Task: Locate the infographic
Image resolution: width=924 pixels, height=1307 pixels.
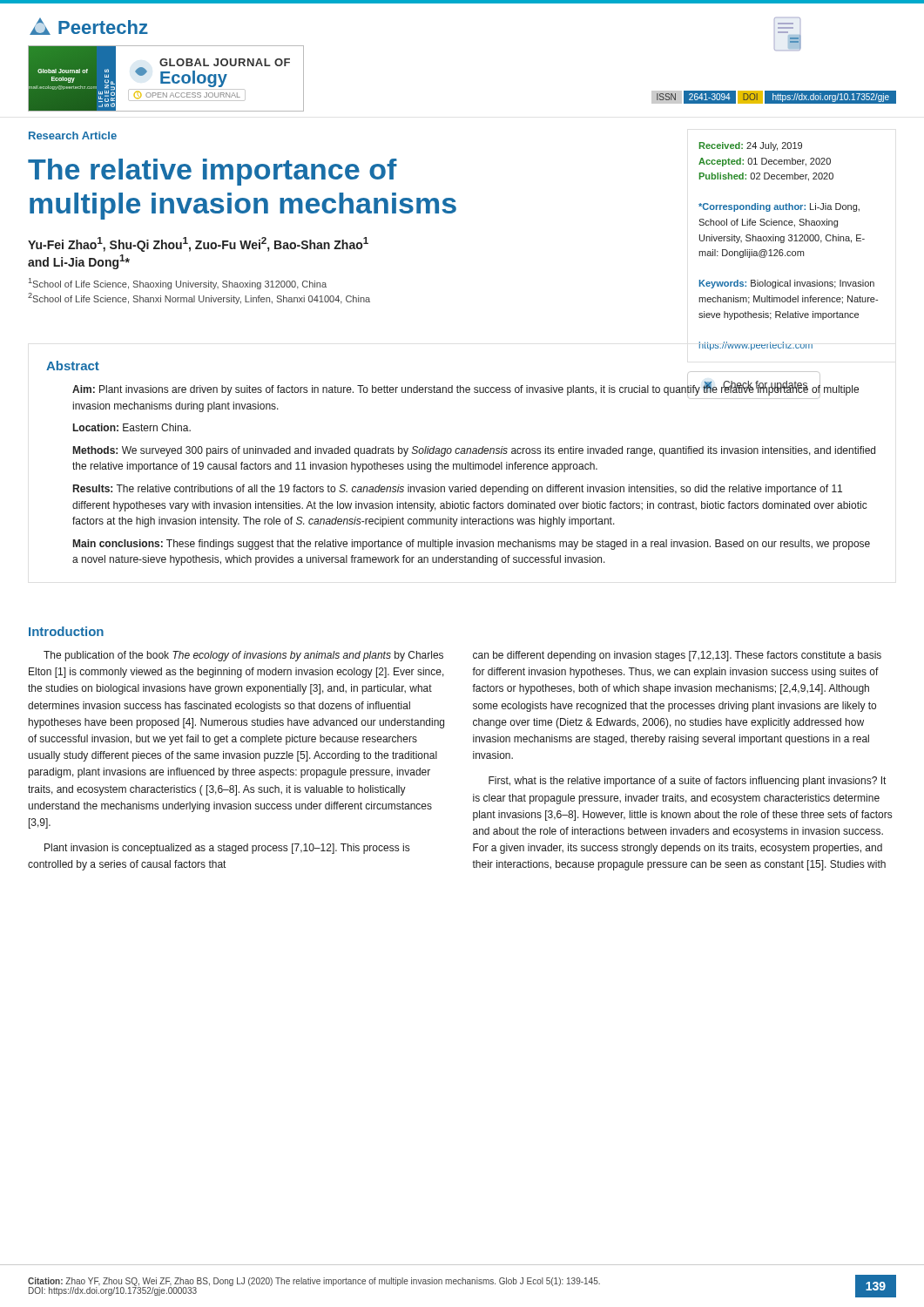Action: [x=754, y=385]
